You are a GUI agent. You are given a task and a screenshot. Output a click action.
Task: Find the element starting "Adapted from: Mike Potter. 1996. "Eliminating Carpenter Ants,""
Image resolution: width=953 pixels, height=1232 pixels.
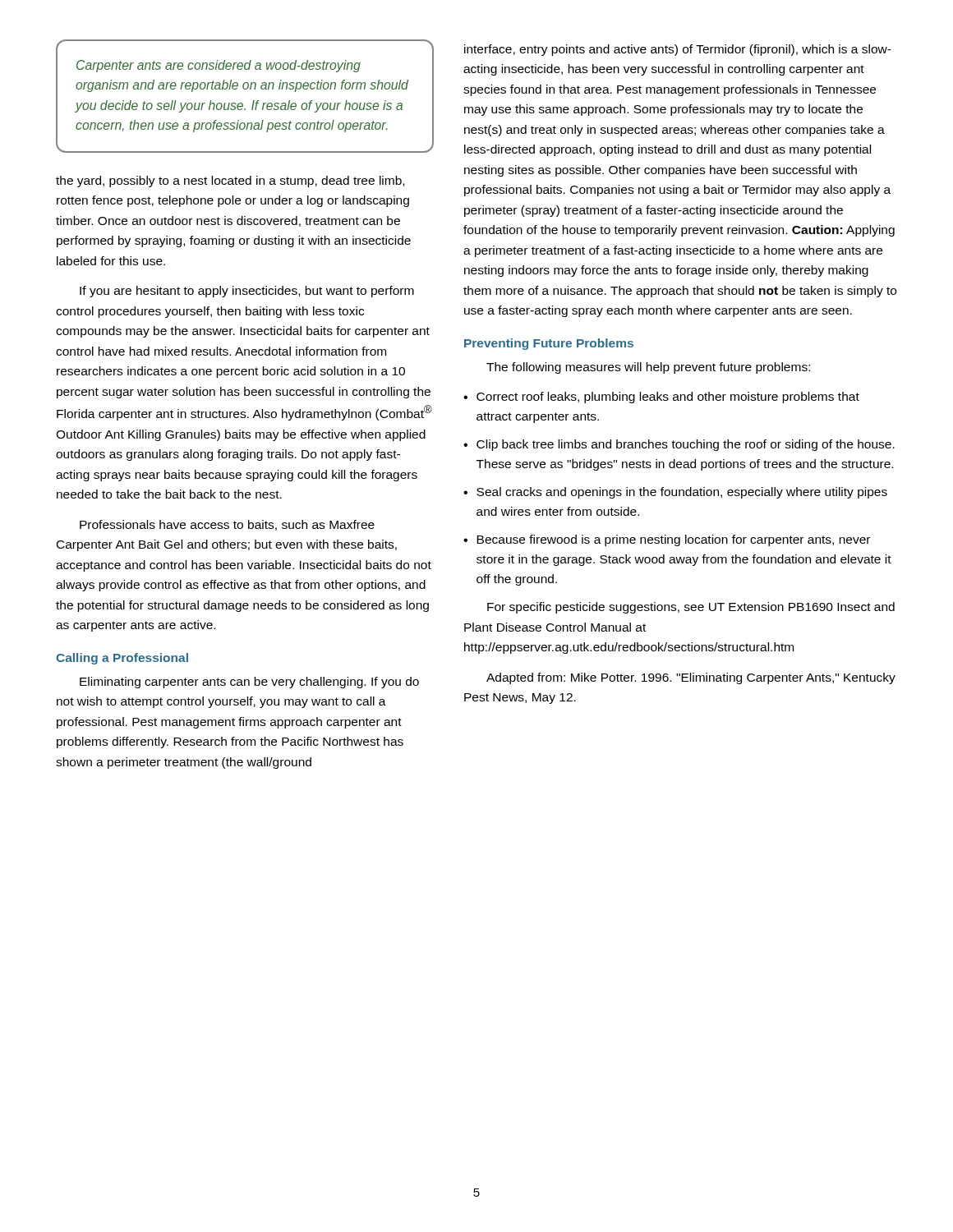679,687
